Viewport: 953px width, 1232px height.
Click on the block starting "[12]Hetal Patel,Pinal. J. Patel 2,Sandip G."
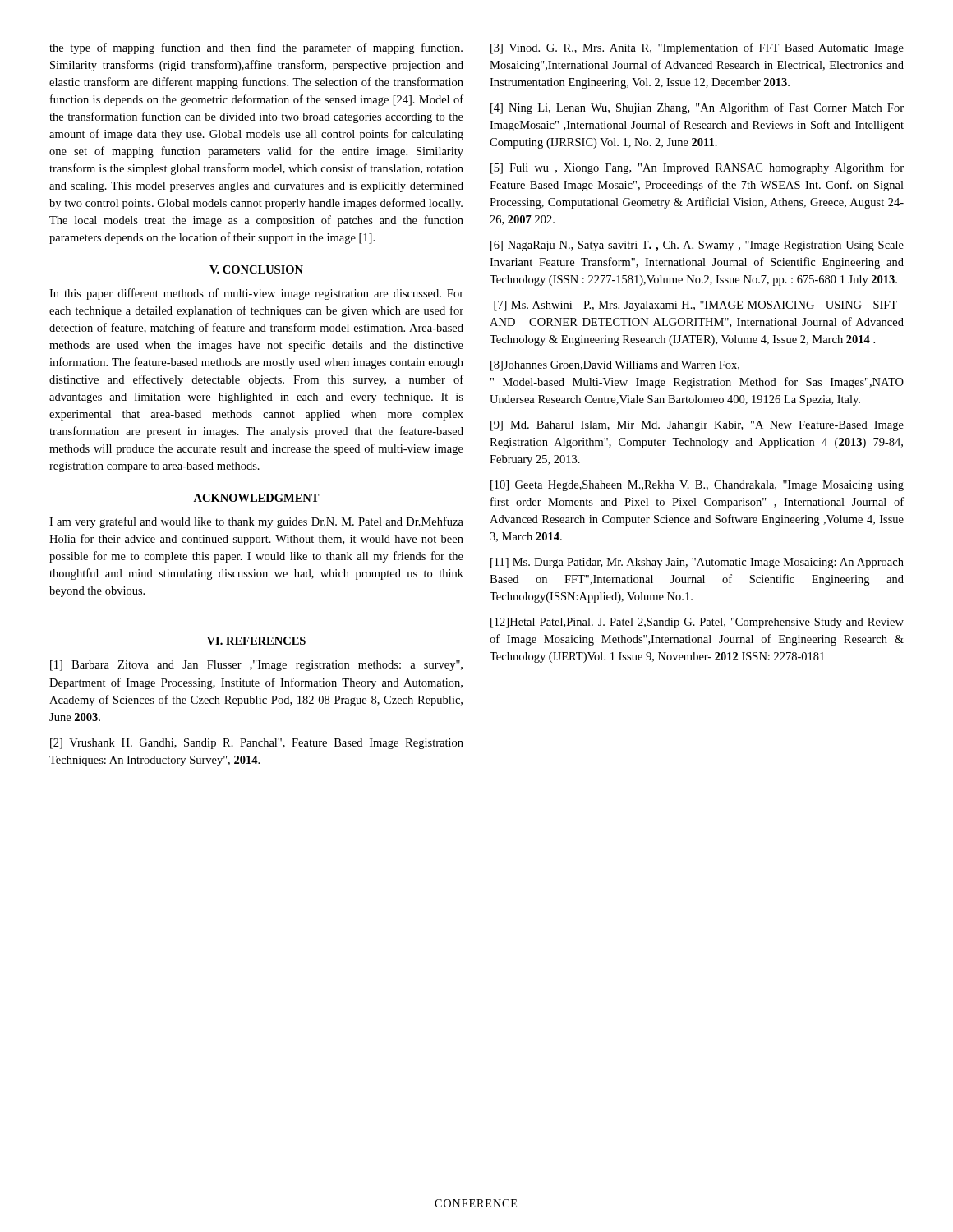pyautogui.click(x=697, y=639)
